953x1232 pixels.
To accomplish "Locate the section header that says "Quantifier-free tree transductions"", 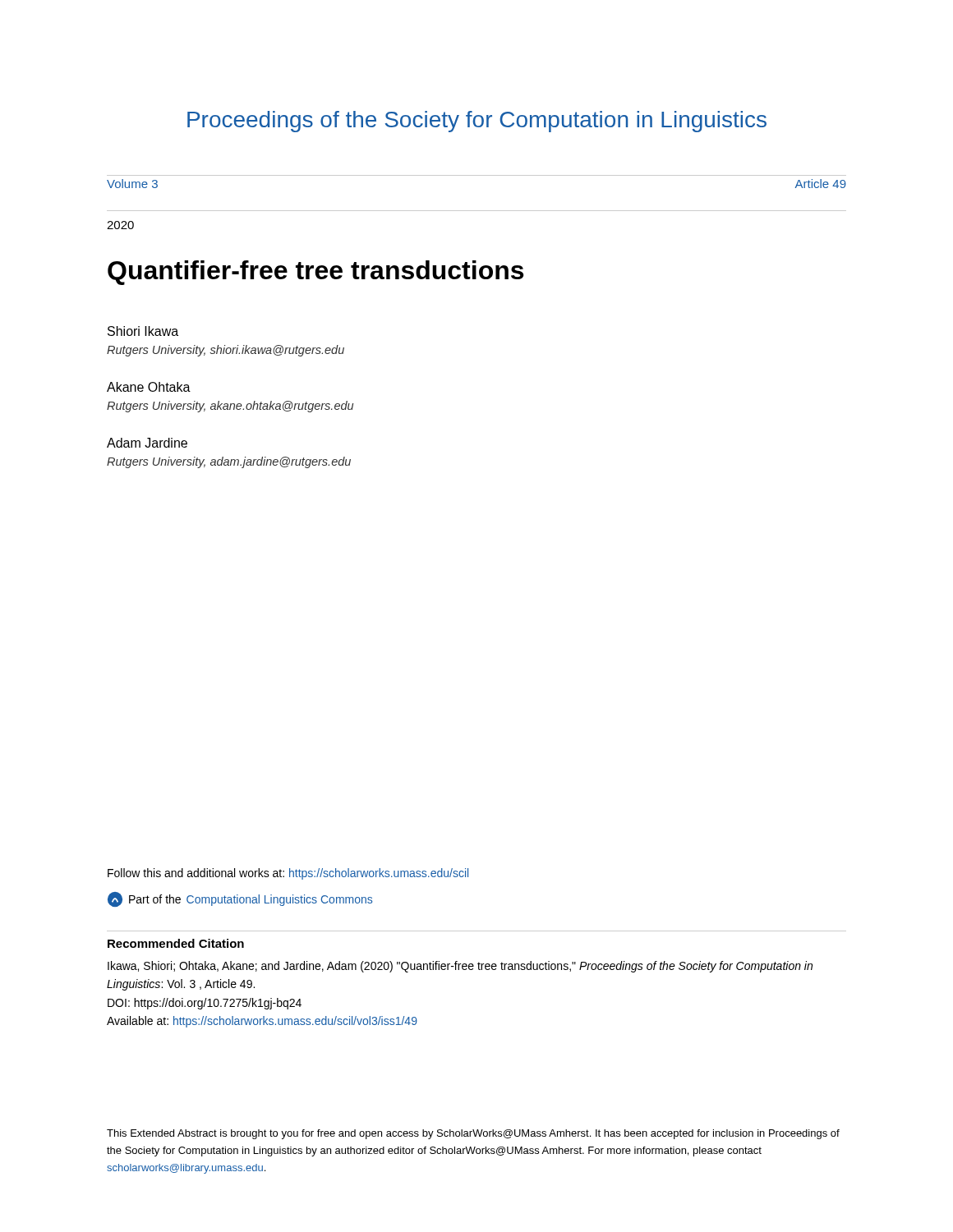I will pos(316,270).
